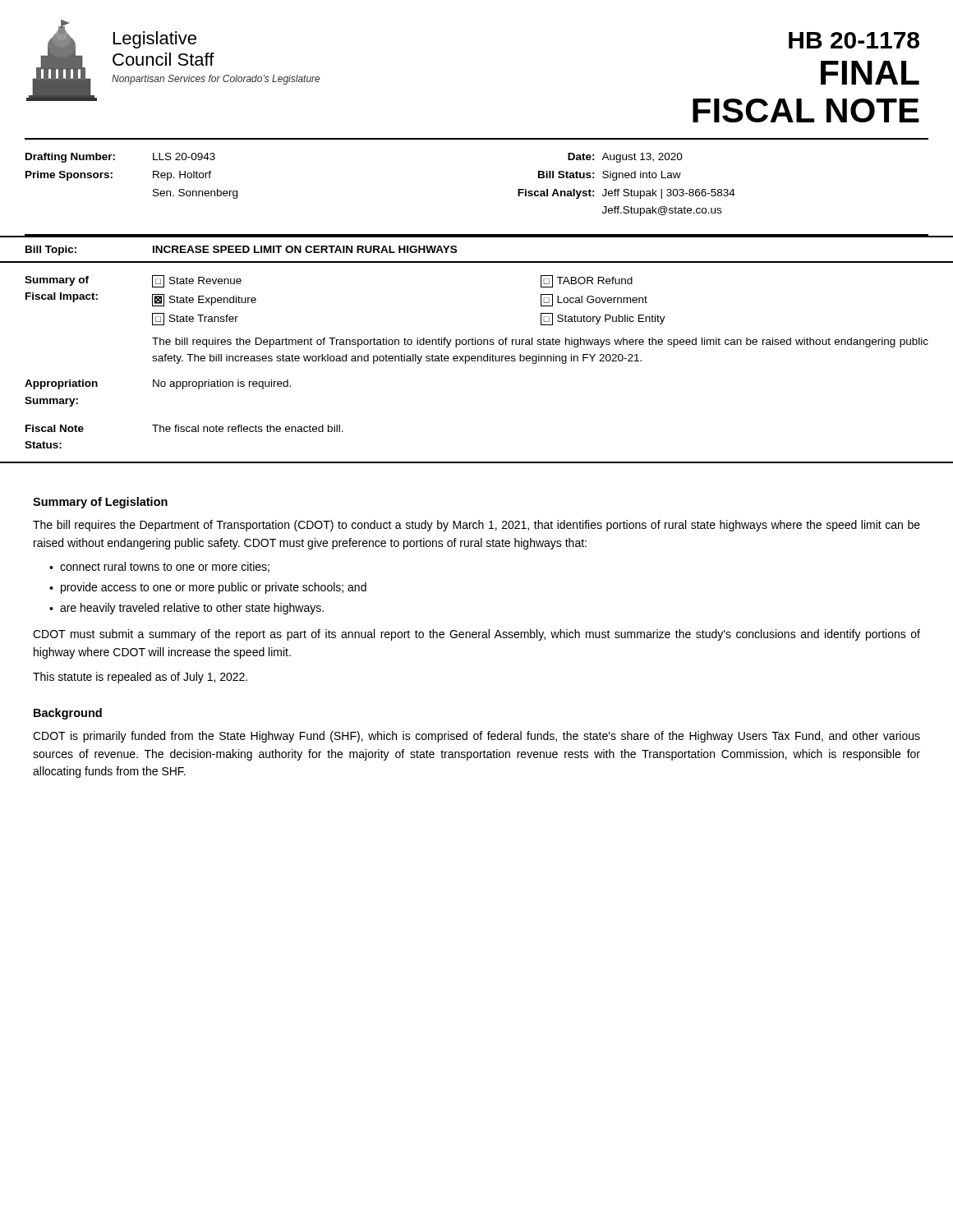Find the table that mentions "Drafting Number:Prime Sponsors: LLS 20-0943Rep."
Screen dimensions: 1232x953
pyautogui.click(x=476, y=183)
